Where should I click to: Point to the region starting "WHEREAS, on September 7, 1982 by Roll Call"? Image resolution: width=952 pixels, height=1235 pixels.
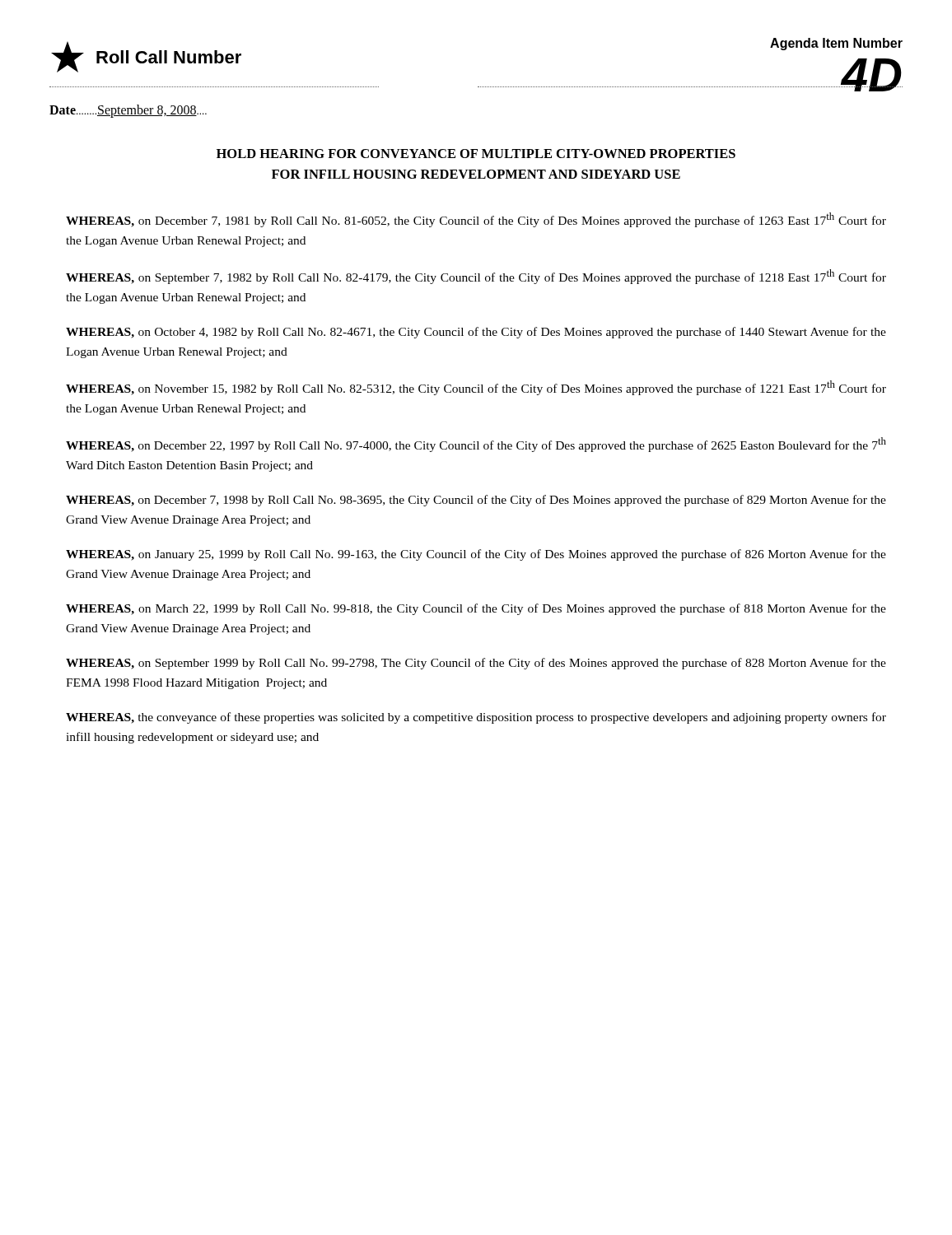click(476, 285)
